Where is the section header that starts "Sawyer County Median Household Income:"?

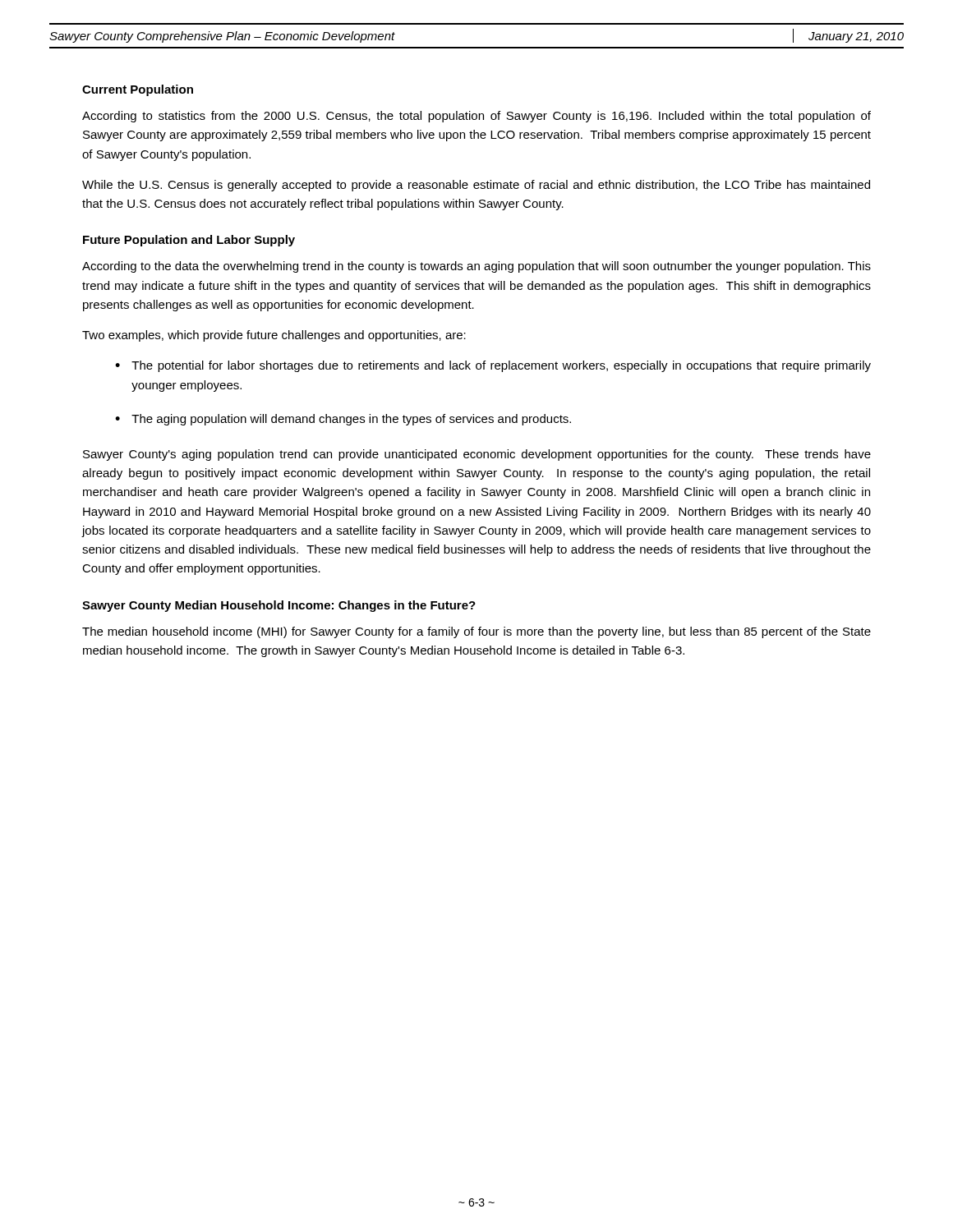279,605
